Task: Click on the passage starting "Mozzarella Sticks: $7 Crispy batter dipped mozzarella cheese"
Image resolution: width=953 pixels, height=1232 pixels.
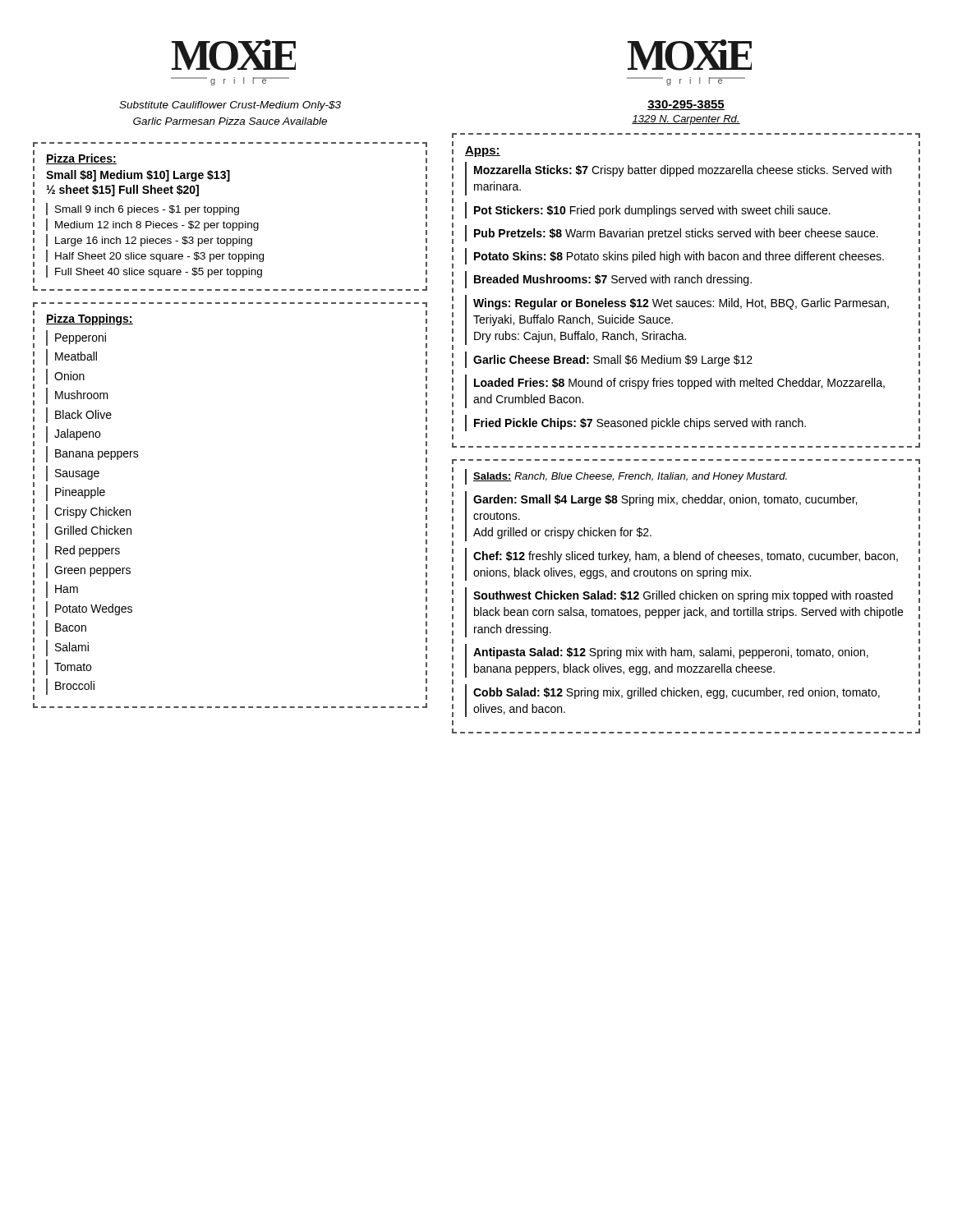Action: tap(683, 178)
